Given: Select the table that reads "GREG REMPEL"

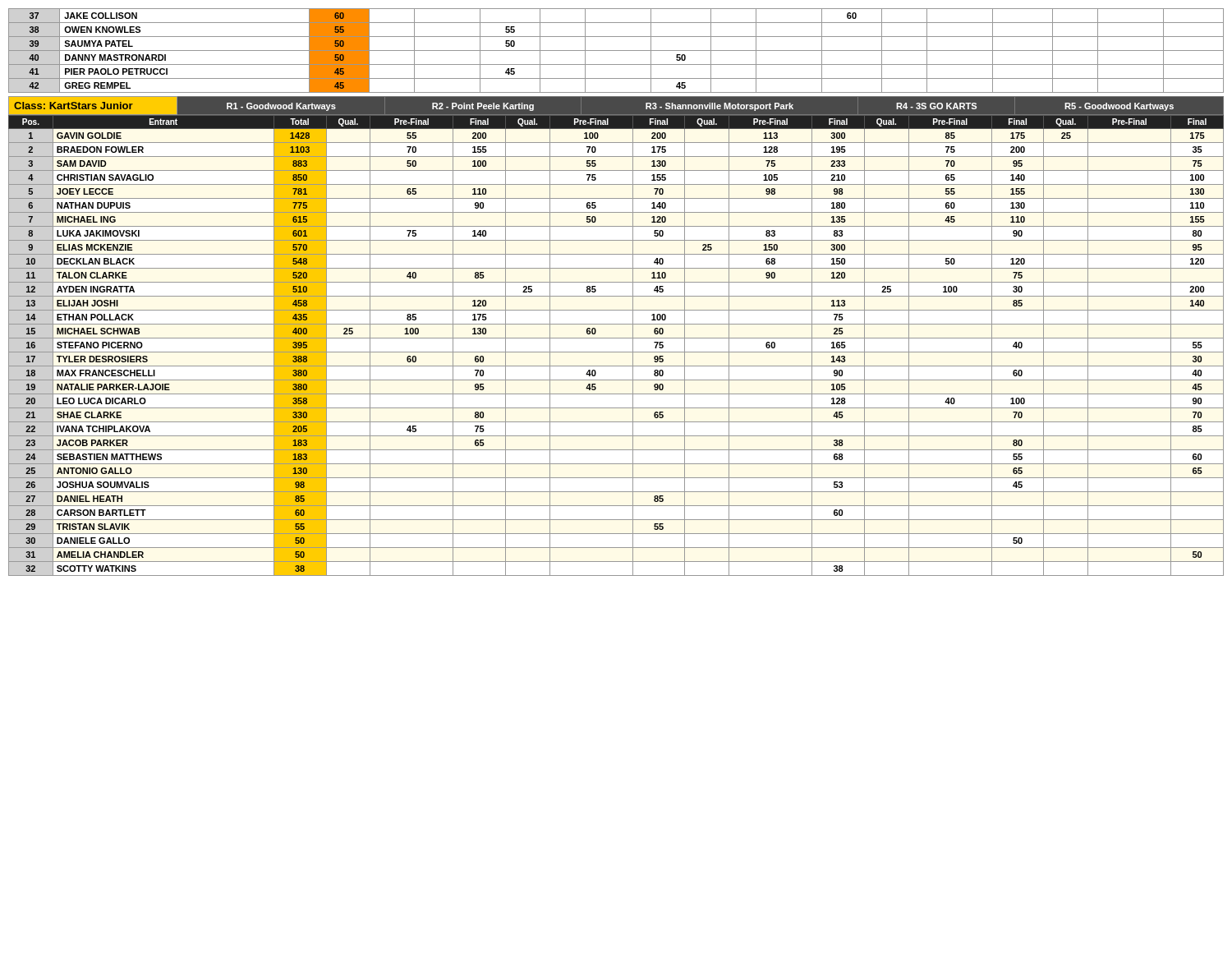Looking at the screenshot, I should (616, 51).
